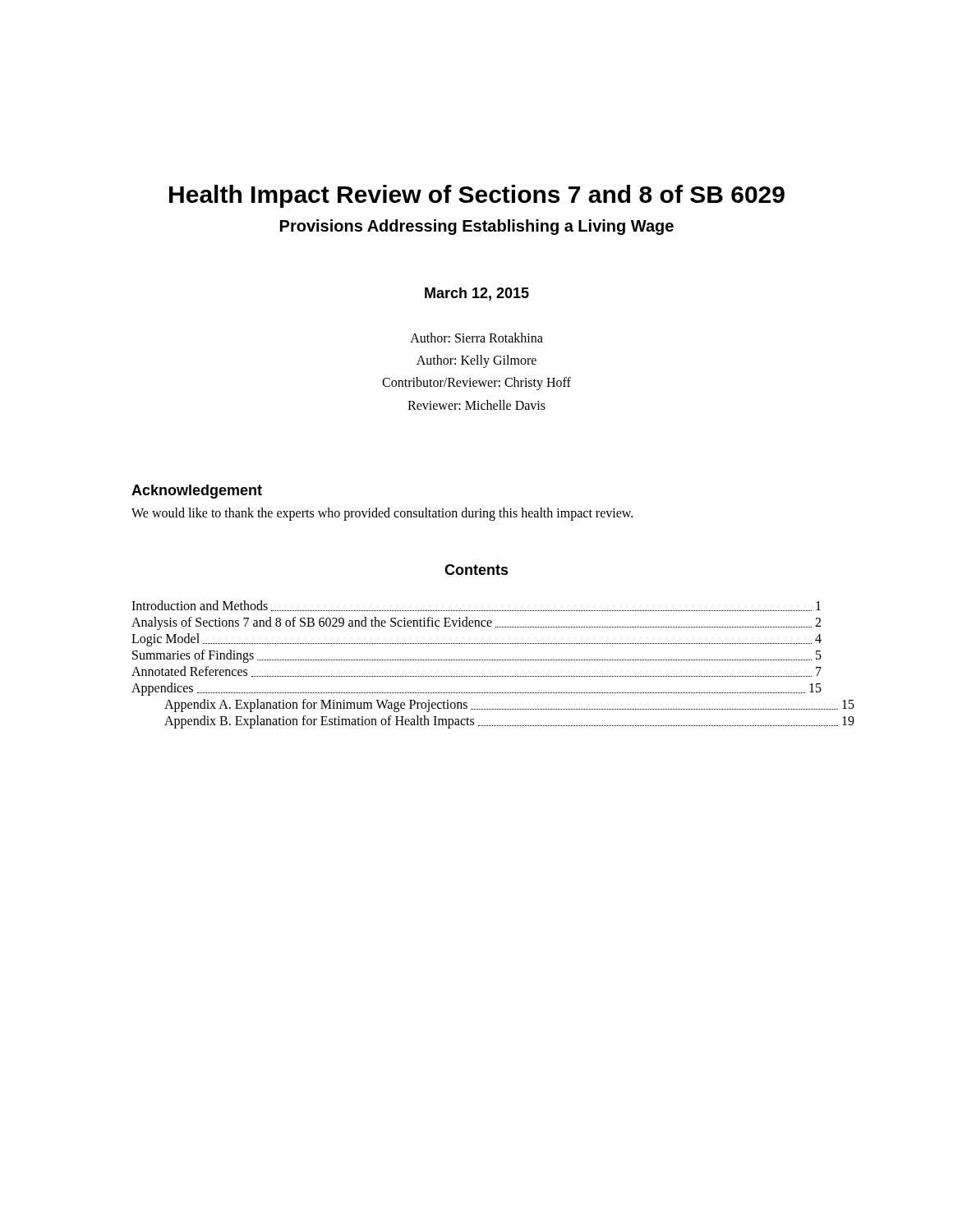Where does it say "March 12, 2015"?
Viewport: 953px width, 1232px height.
point(476,294)
